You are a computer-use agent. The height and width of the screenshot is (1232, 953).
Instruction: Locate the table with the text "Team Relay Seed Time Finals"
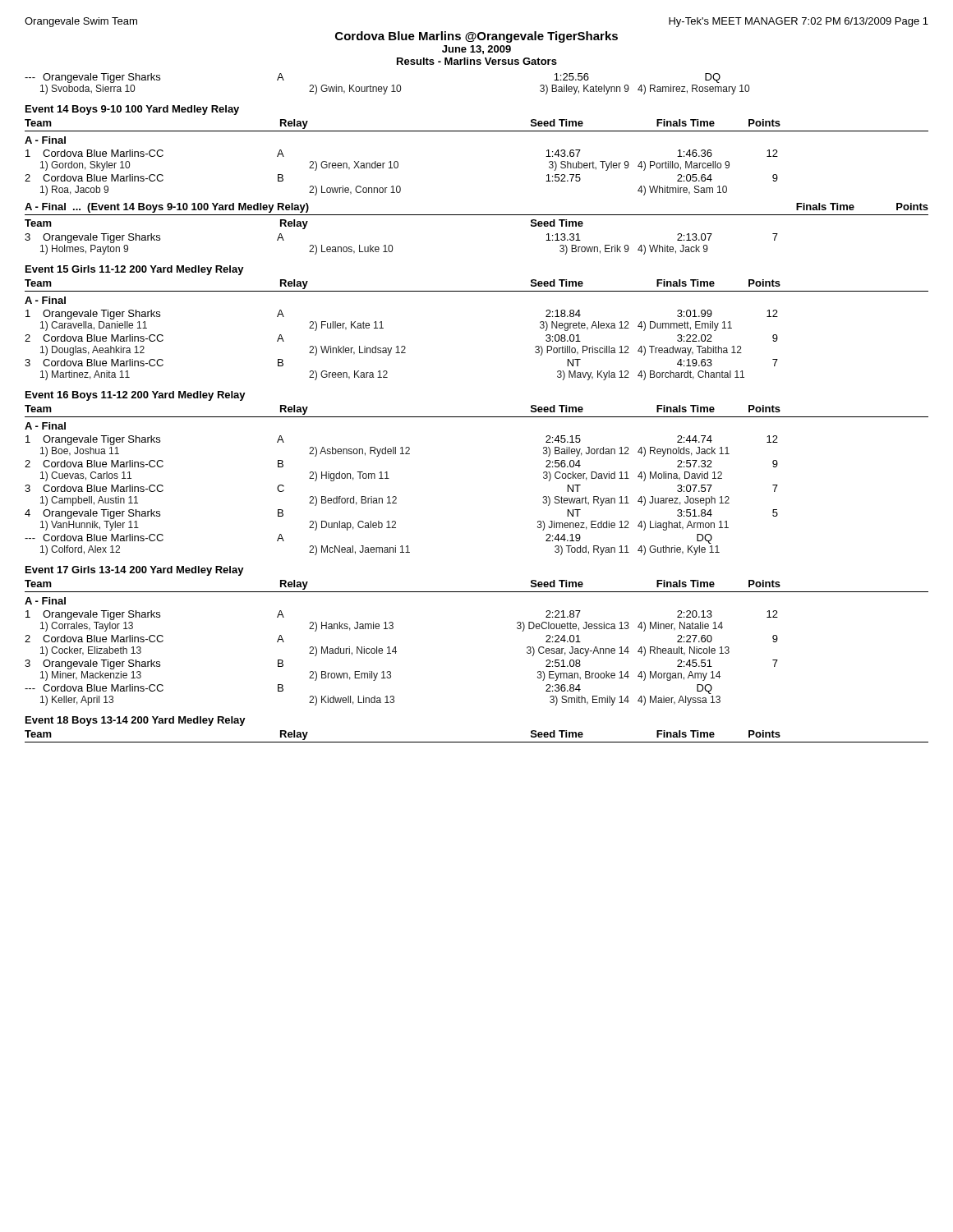[x=476, y=735]
